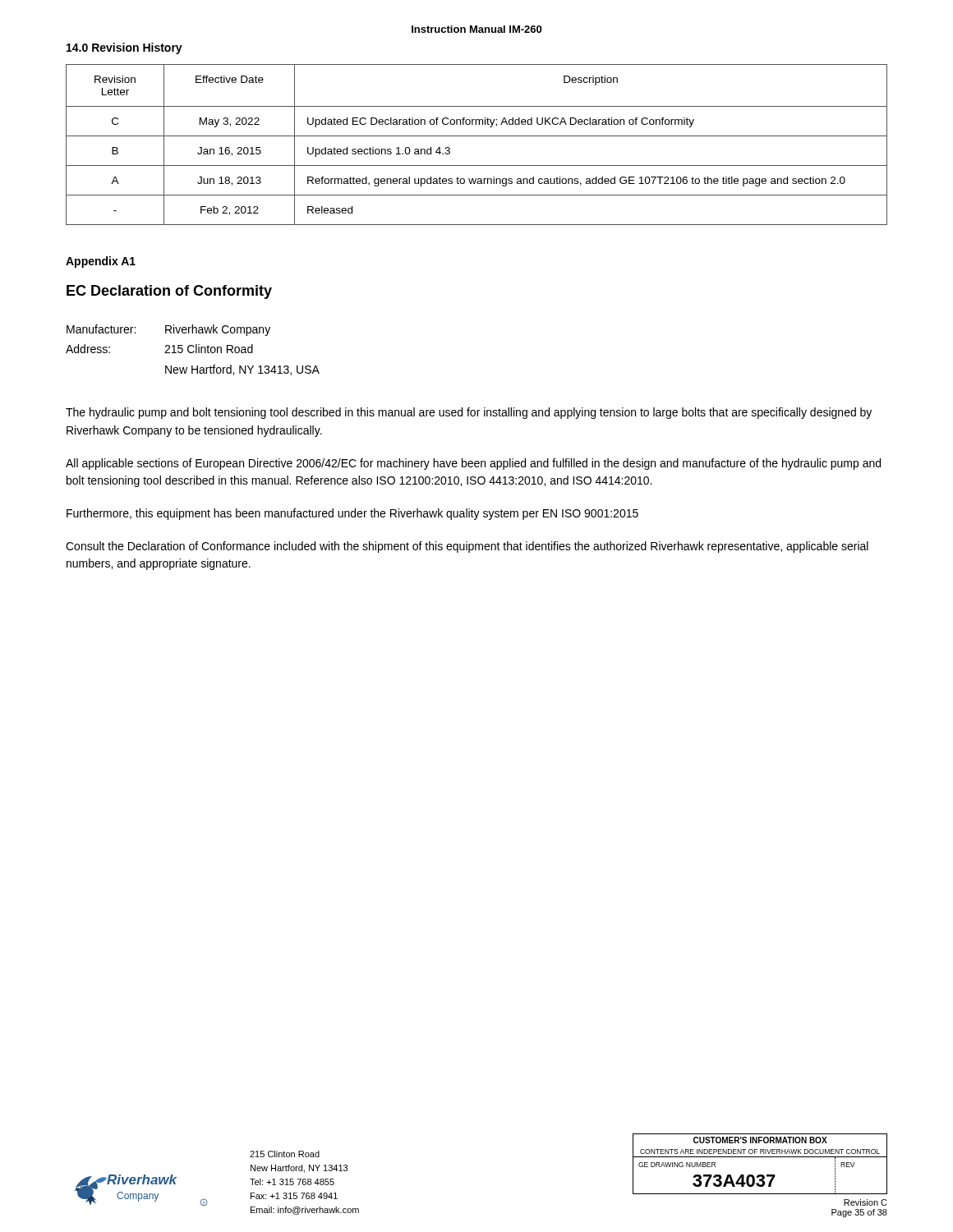The image size is (953, 1232).
Task: Locate the region starting "Manufacturer: Riverhawk Company Address: 215 Clinton Road"
Action: [x=193, y=350]
